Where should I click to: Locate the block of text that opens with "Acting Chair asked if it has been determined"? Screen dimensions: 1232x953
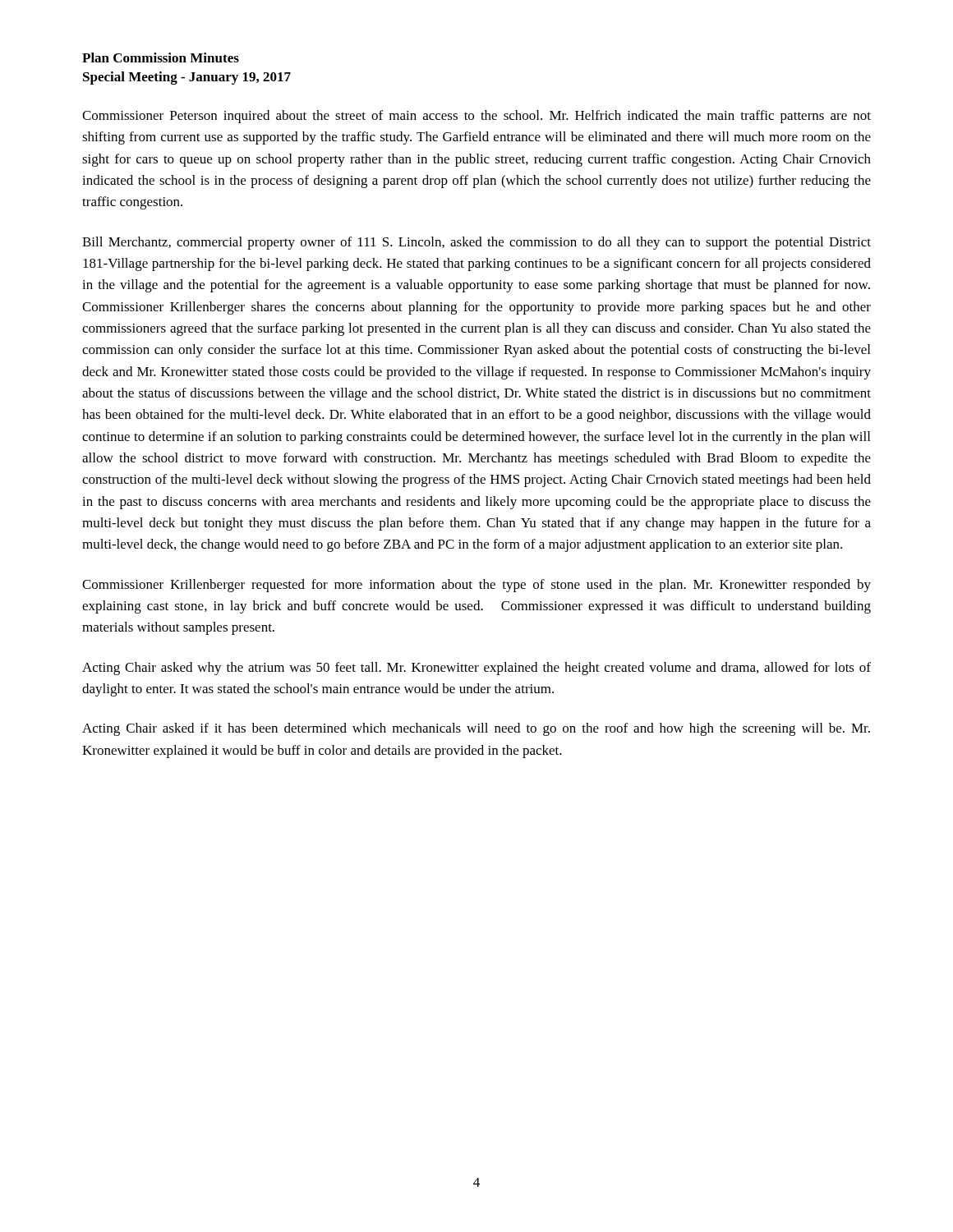click(x=476, y=739)
